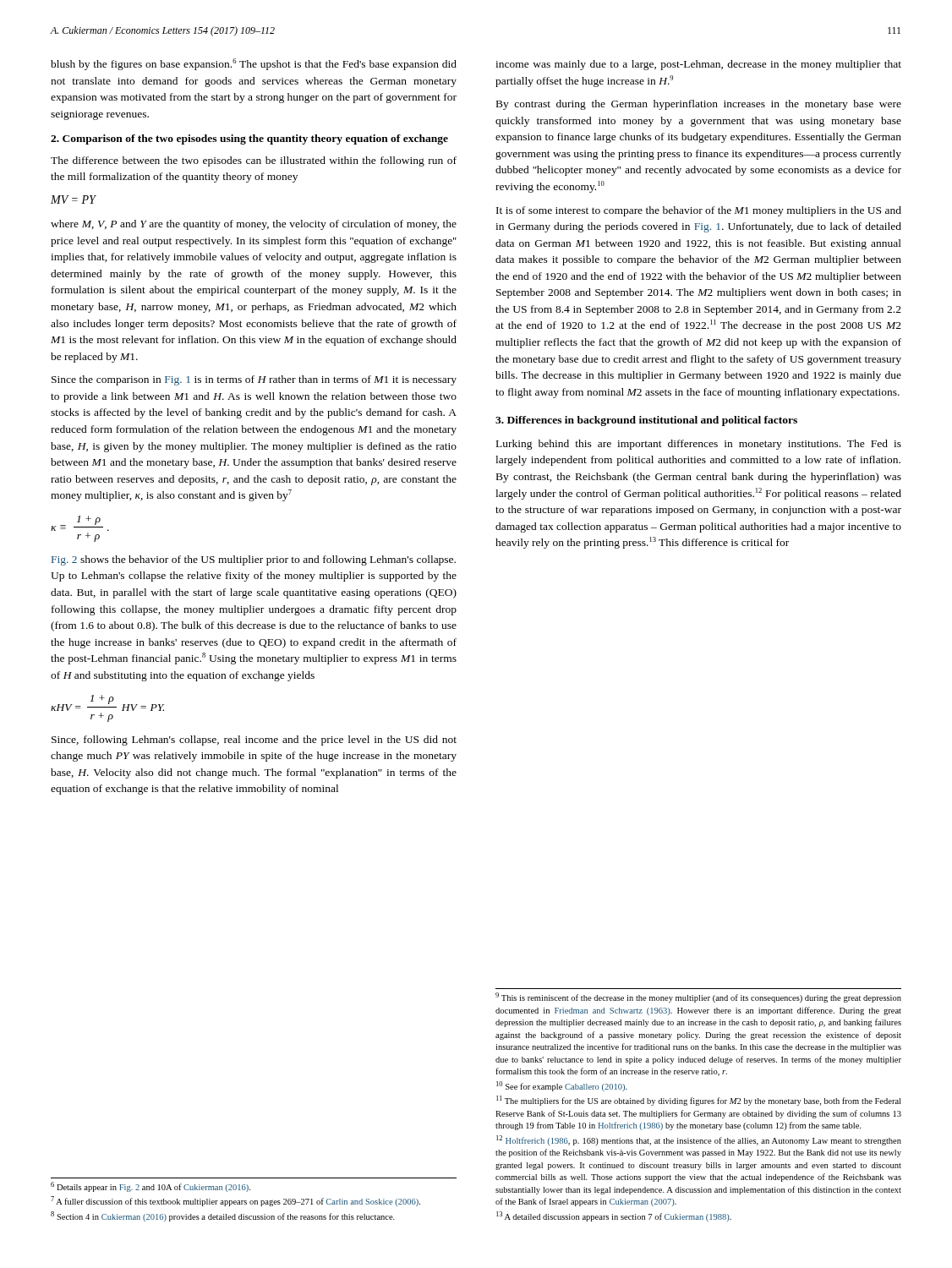This screenshot has width=952, height=1268.
Task: Point to the text block starting "κ ≡ 1 + ρ r"
Action: click(x=80, y=527)
